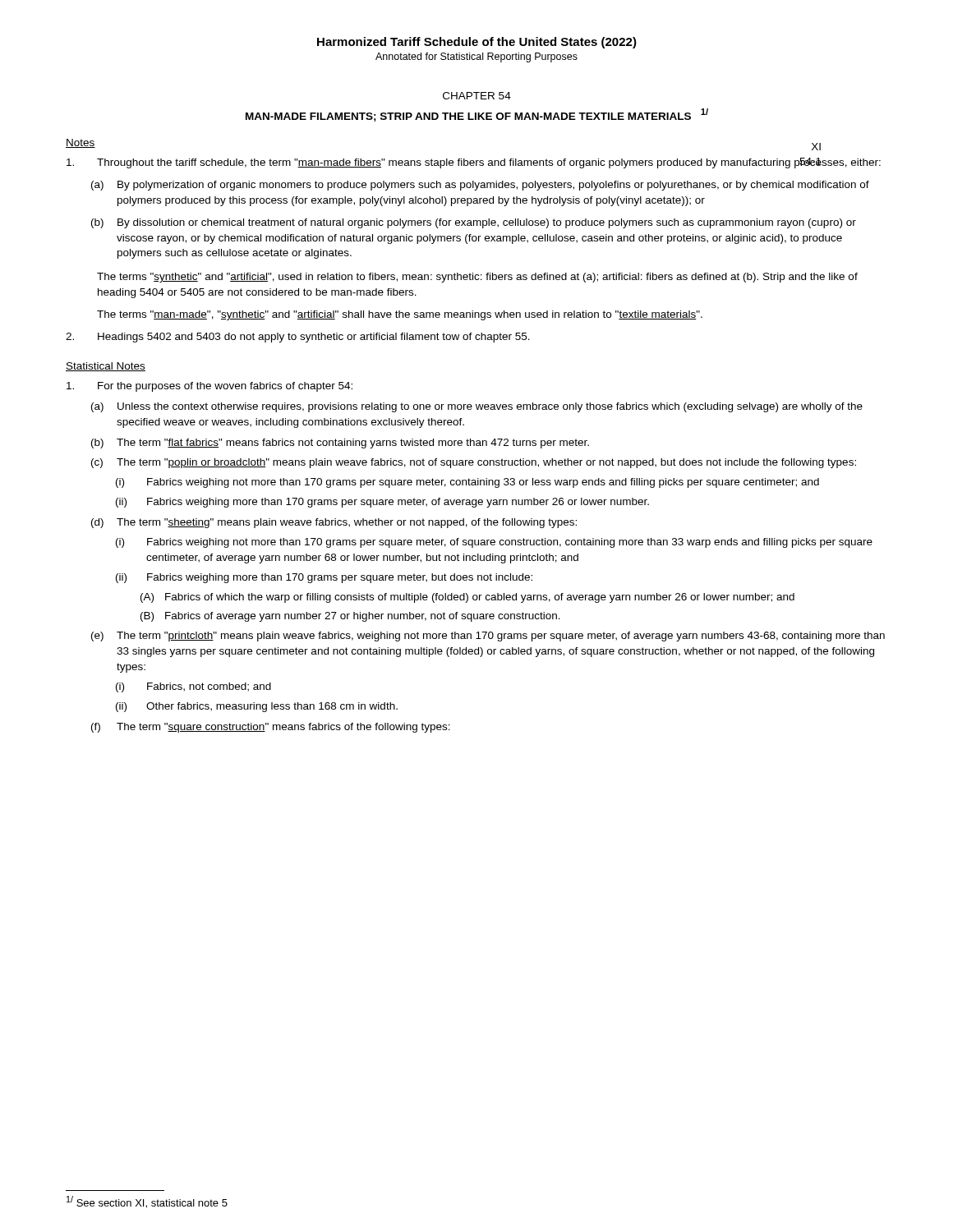953x1232 pixels.
Task: Select the footnote that reads "1/ See section"
Action: 147,1199
